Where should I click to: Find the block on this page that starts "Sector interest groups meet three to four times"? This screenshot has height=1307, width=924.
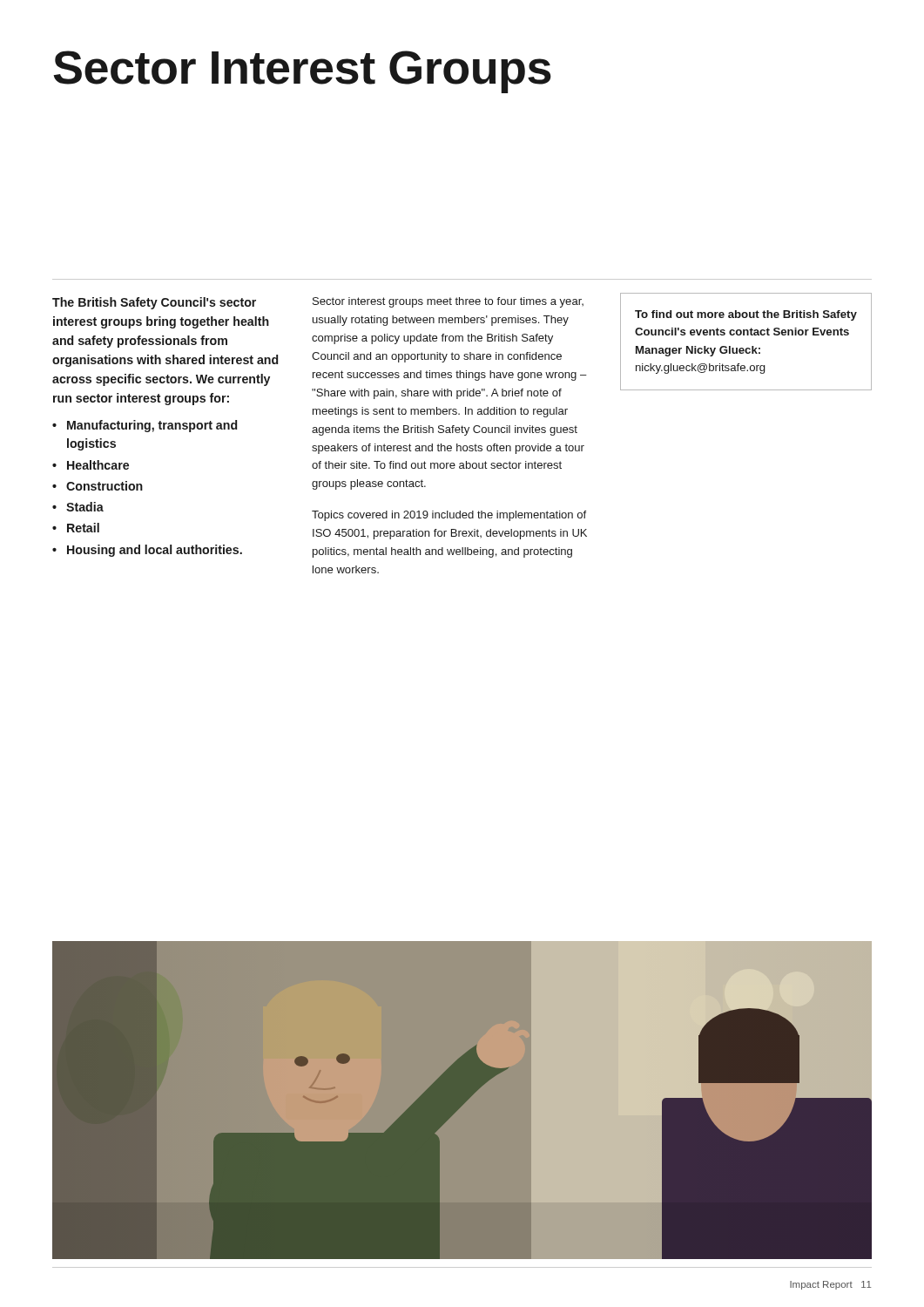coord(450,393)
